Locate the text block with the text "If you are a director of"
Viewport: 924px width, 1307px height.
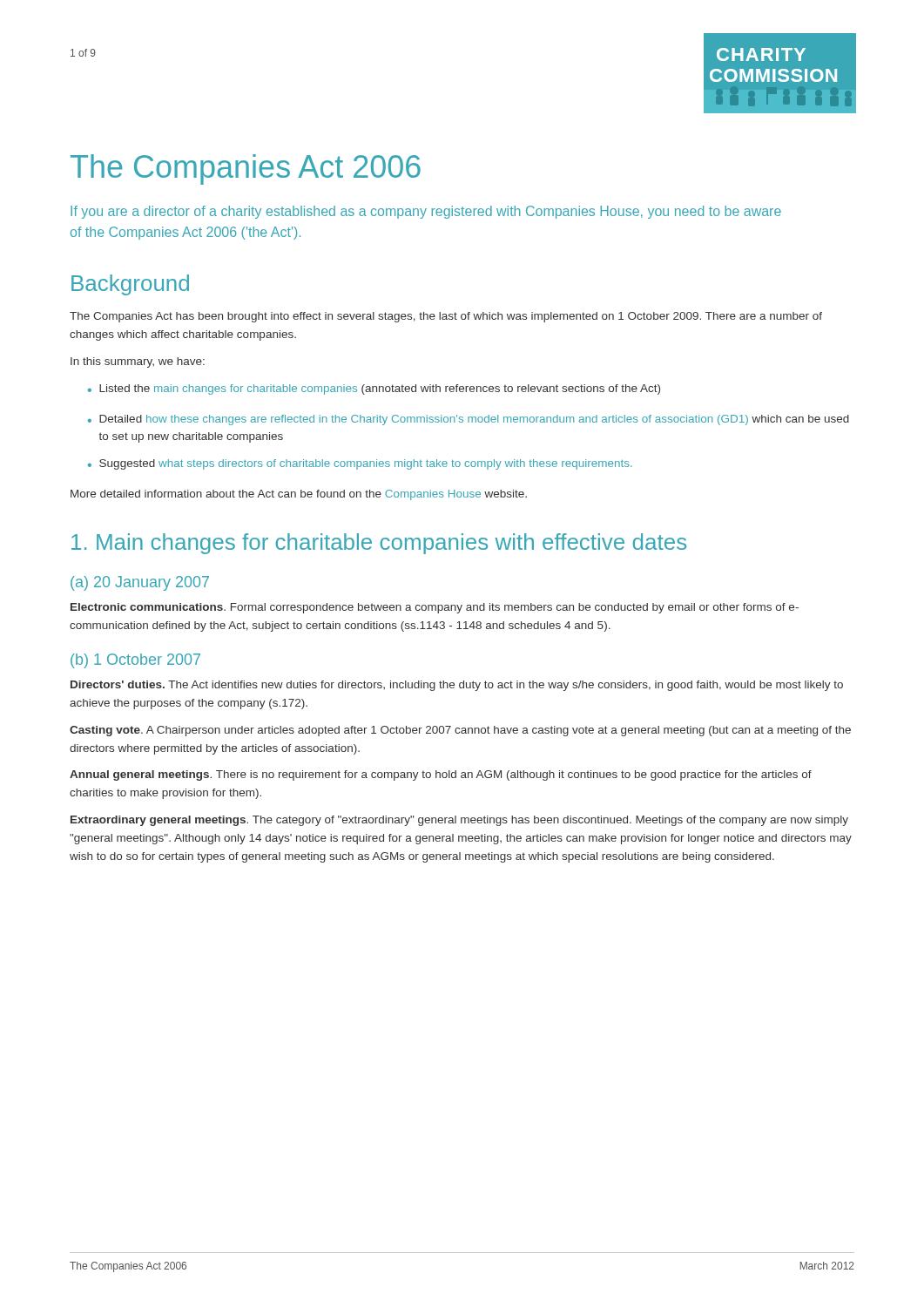427,222
